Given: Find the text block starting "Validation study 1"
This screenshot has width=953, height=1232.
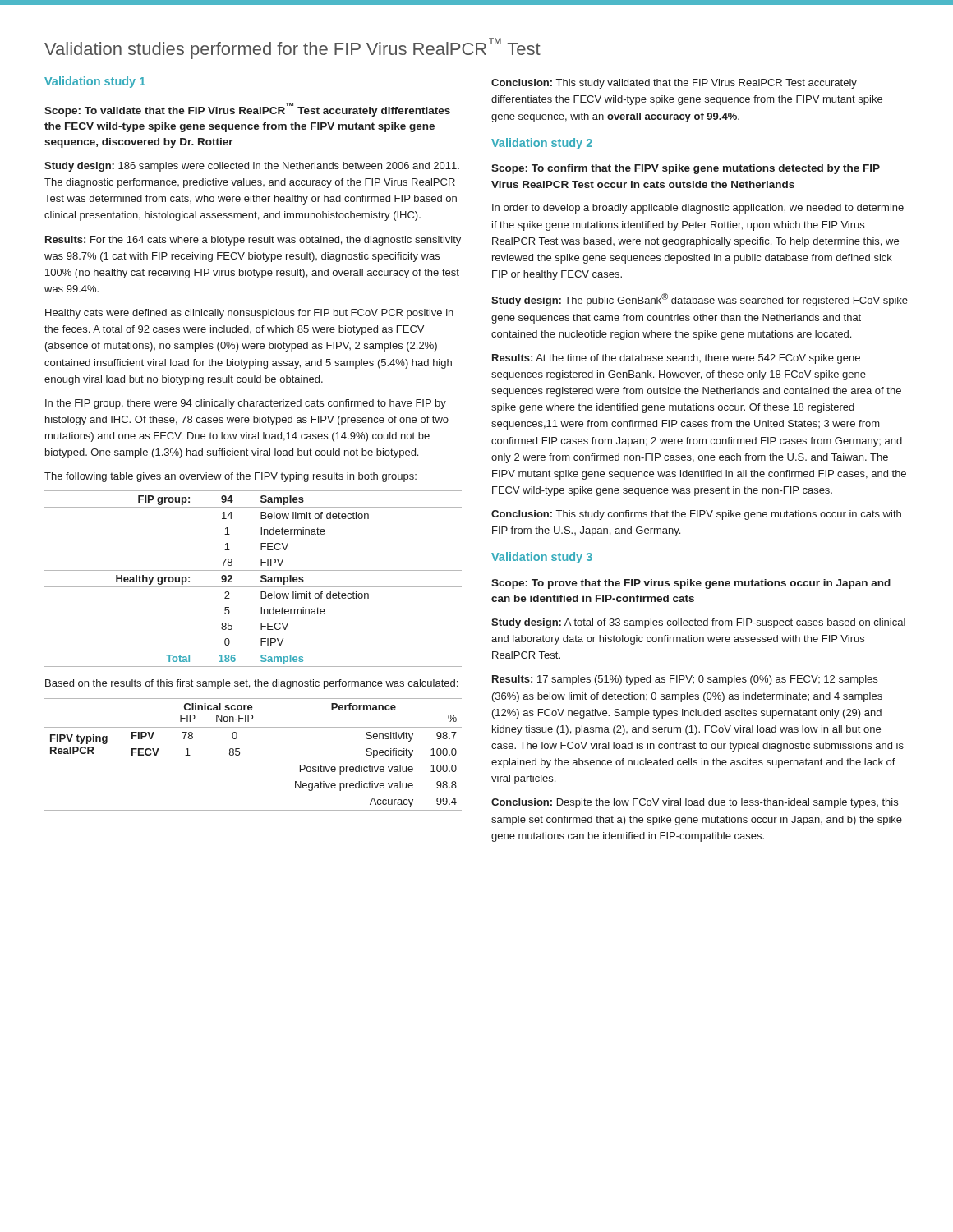Looking at the screenshot, I should pyautogui.click(x=95, y=82).
